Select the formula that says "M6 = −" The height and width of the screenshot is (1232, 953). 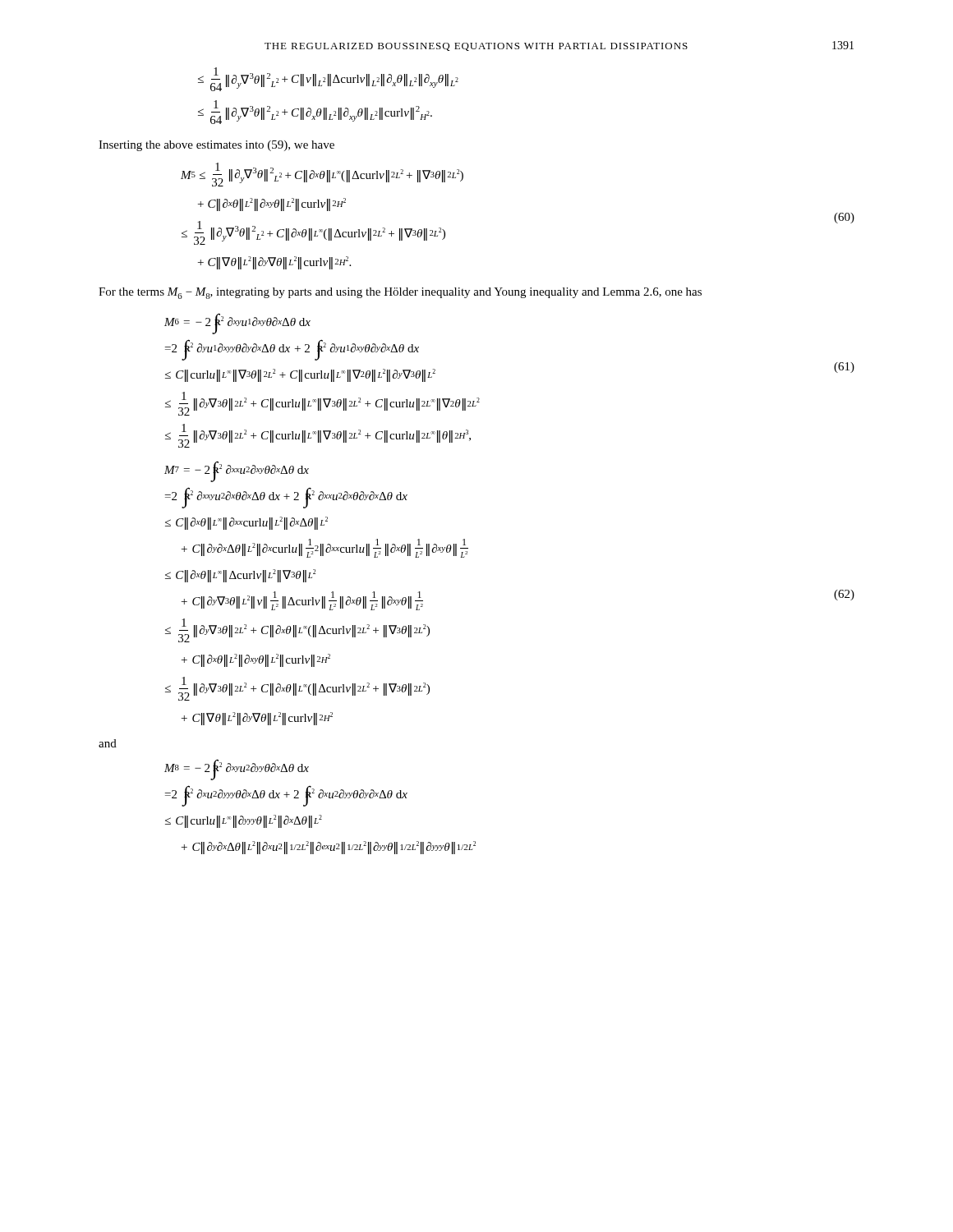click(x=237, y=324)
